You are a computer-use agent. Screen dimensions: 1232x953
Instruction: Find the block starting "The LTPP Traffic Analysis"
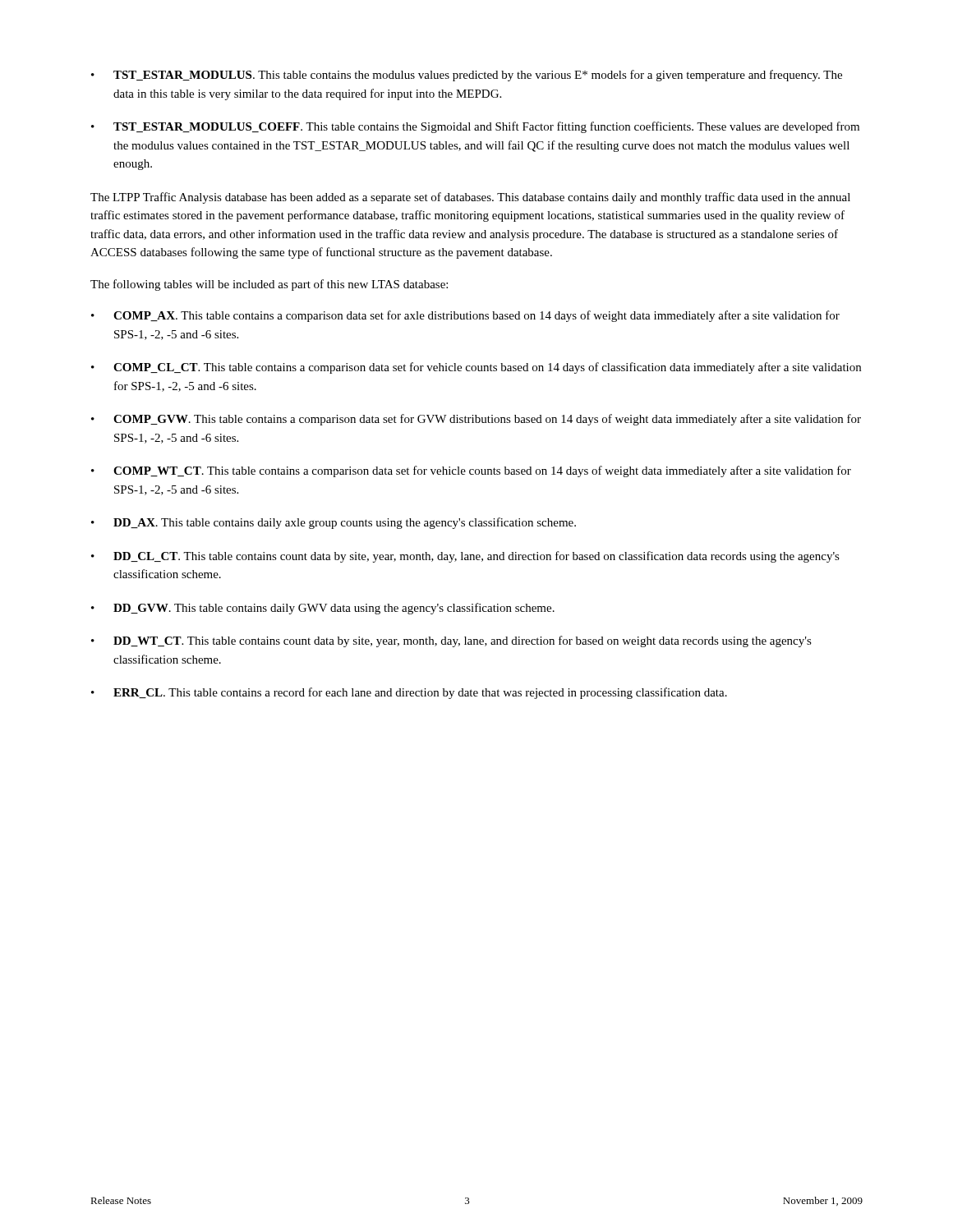click(470, 224)
